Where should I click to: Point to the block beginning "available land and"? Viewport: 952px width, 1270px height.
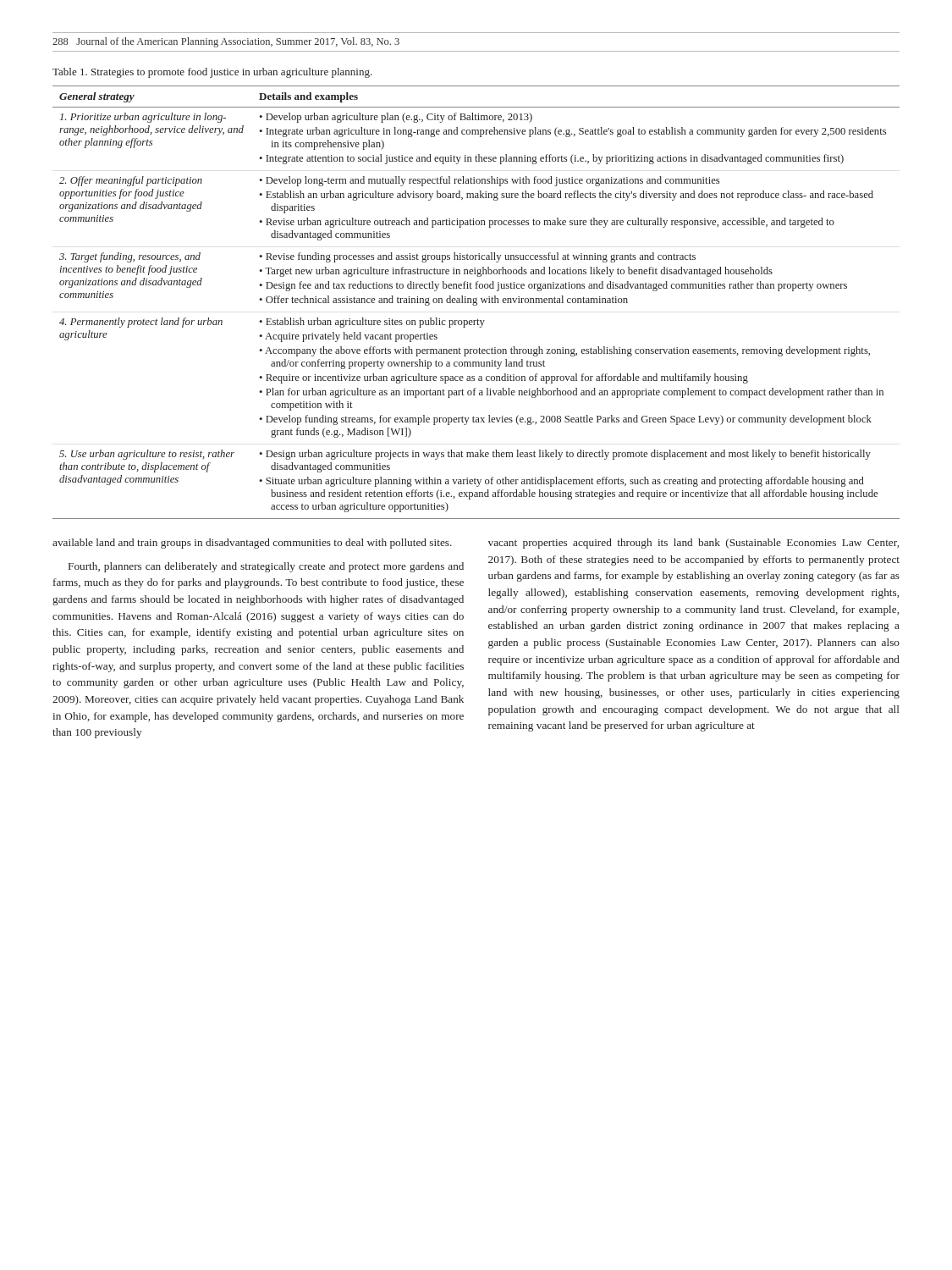(x=258, y=638)
